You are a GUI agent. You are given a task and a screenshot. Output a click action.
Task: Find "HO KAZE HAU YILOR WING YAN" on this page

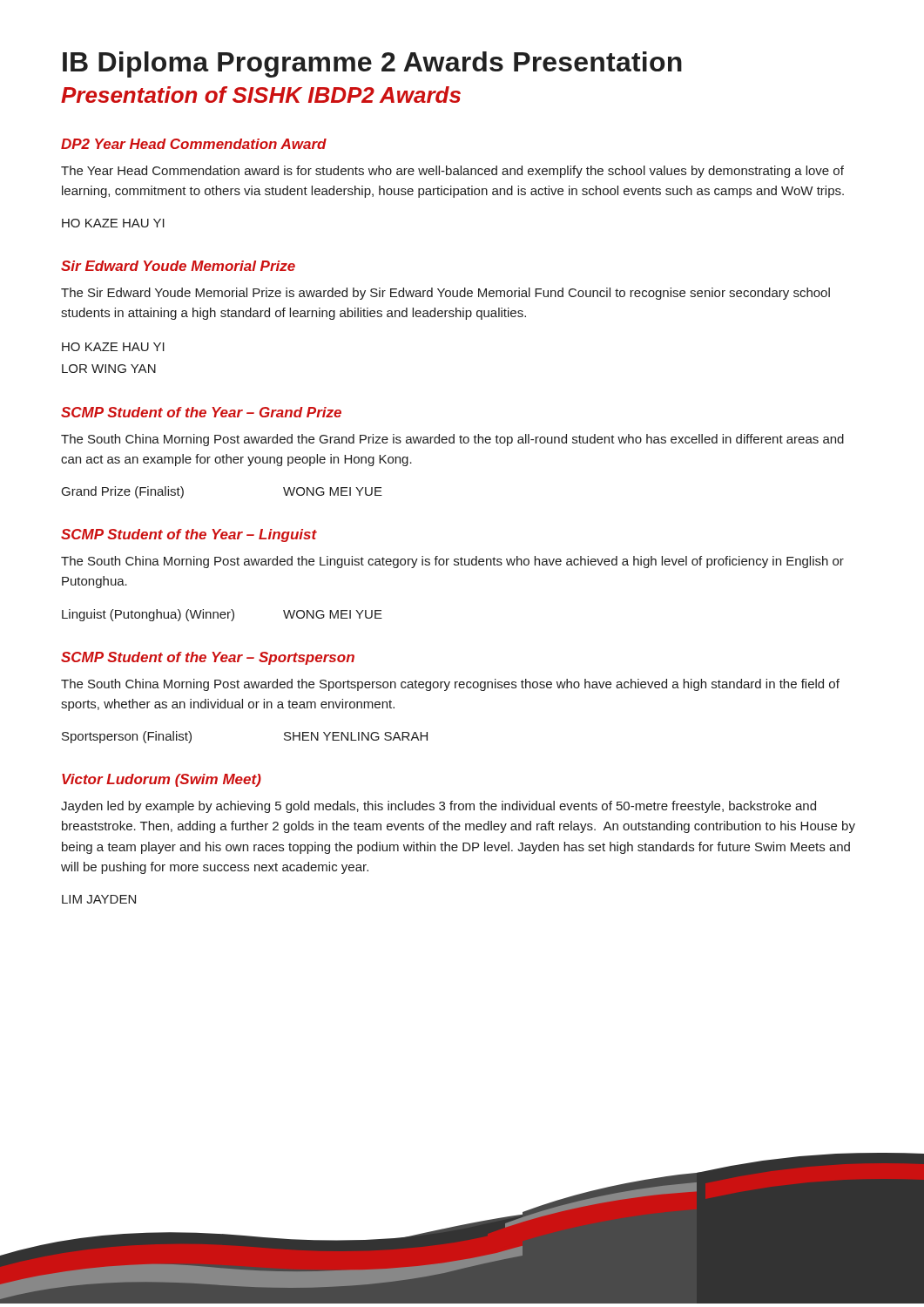pos(113,357)
